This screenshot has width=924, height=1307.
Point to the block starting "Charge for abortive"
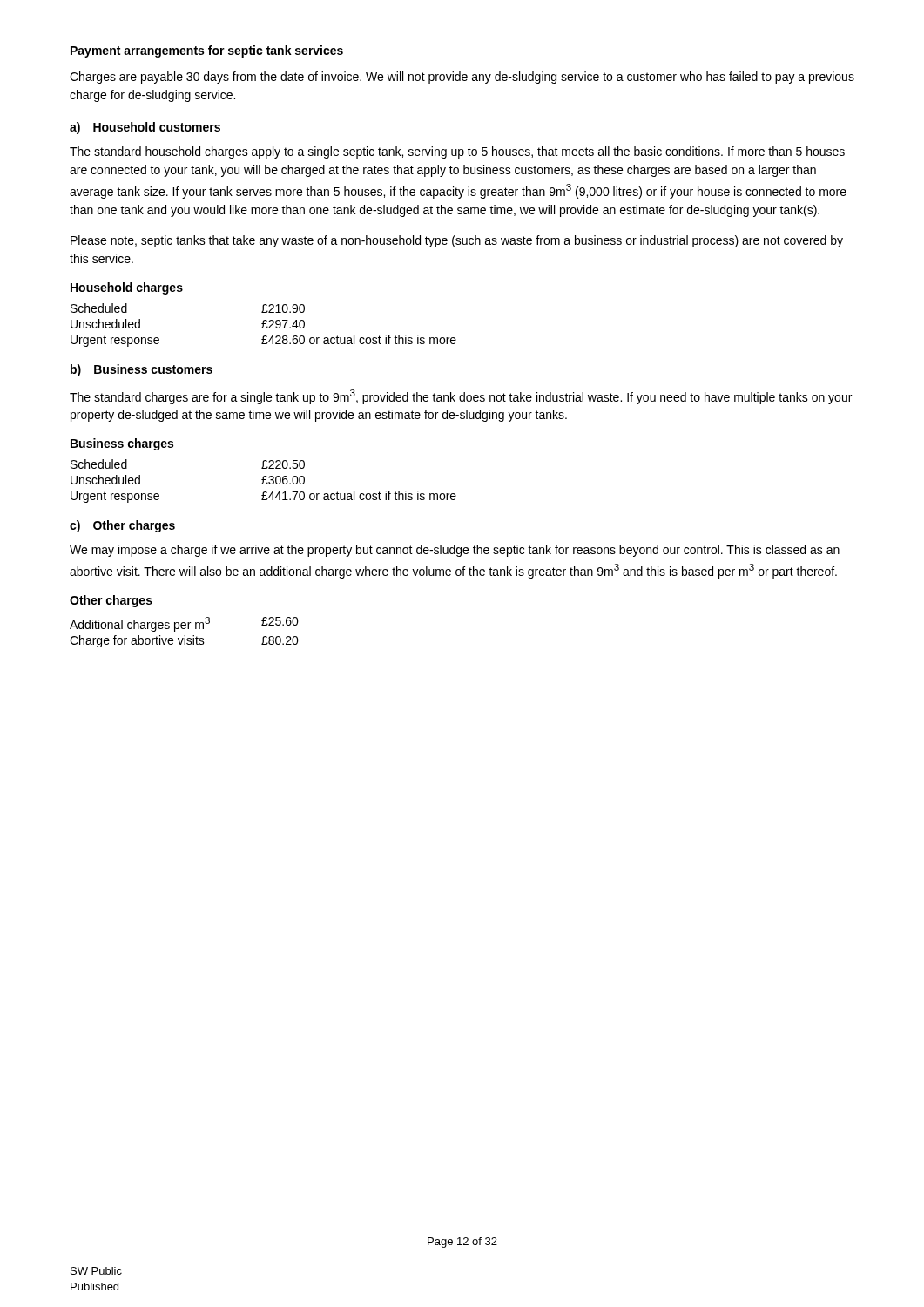coord(184,641)
